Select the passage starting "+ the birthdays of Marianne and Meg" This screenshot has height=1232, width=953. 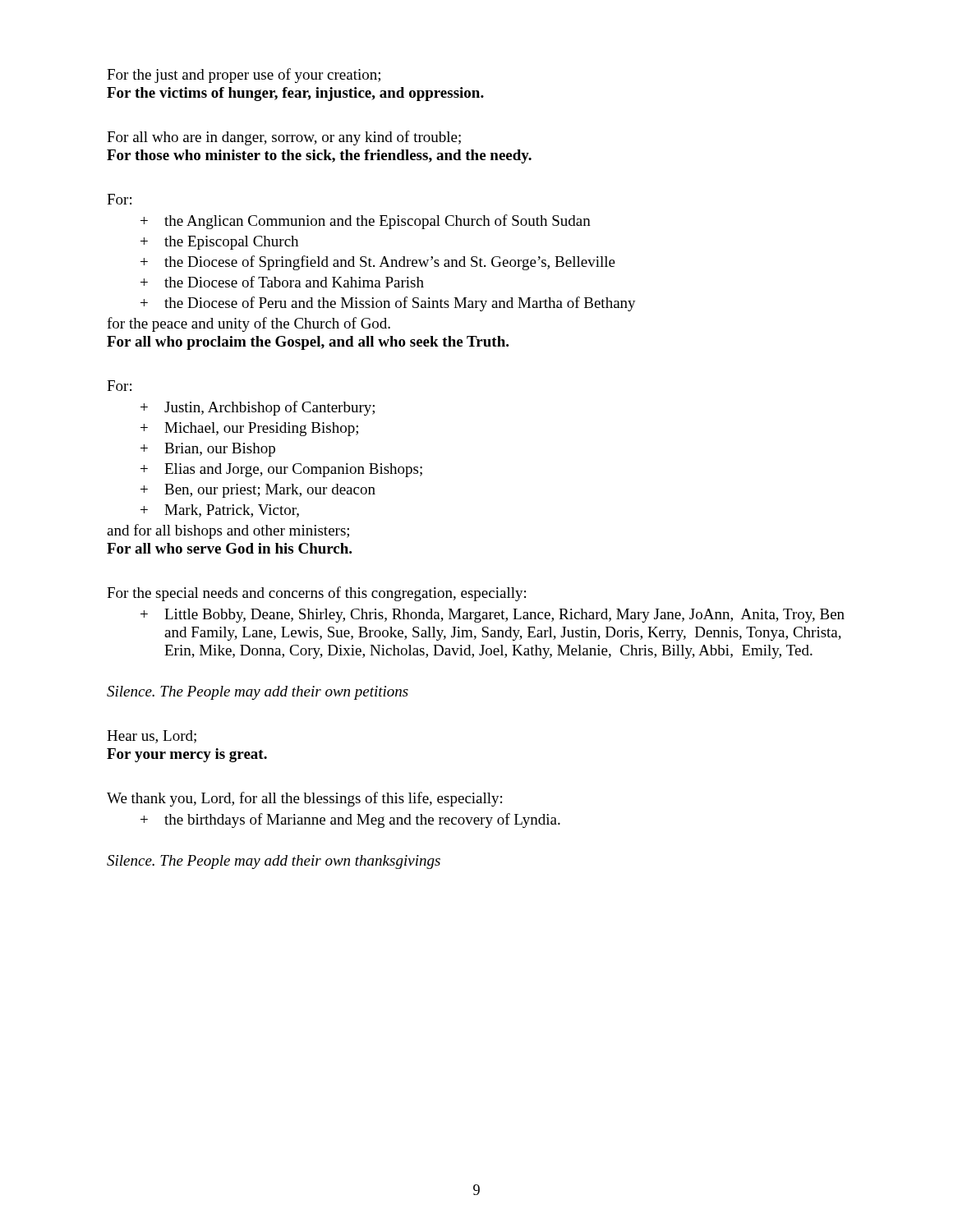point(493,820)
